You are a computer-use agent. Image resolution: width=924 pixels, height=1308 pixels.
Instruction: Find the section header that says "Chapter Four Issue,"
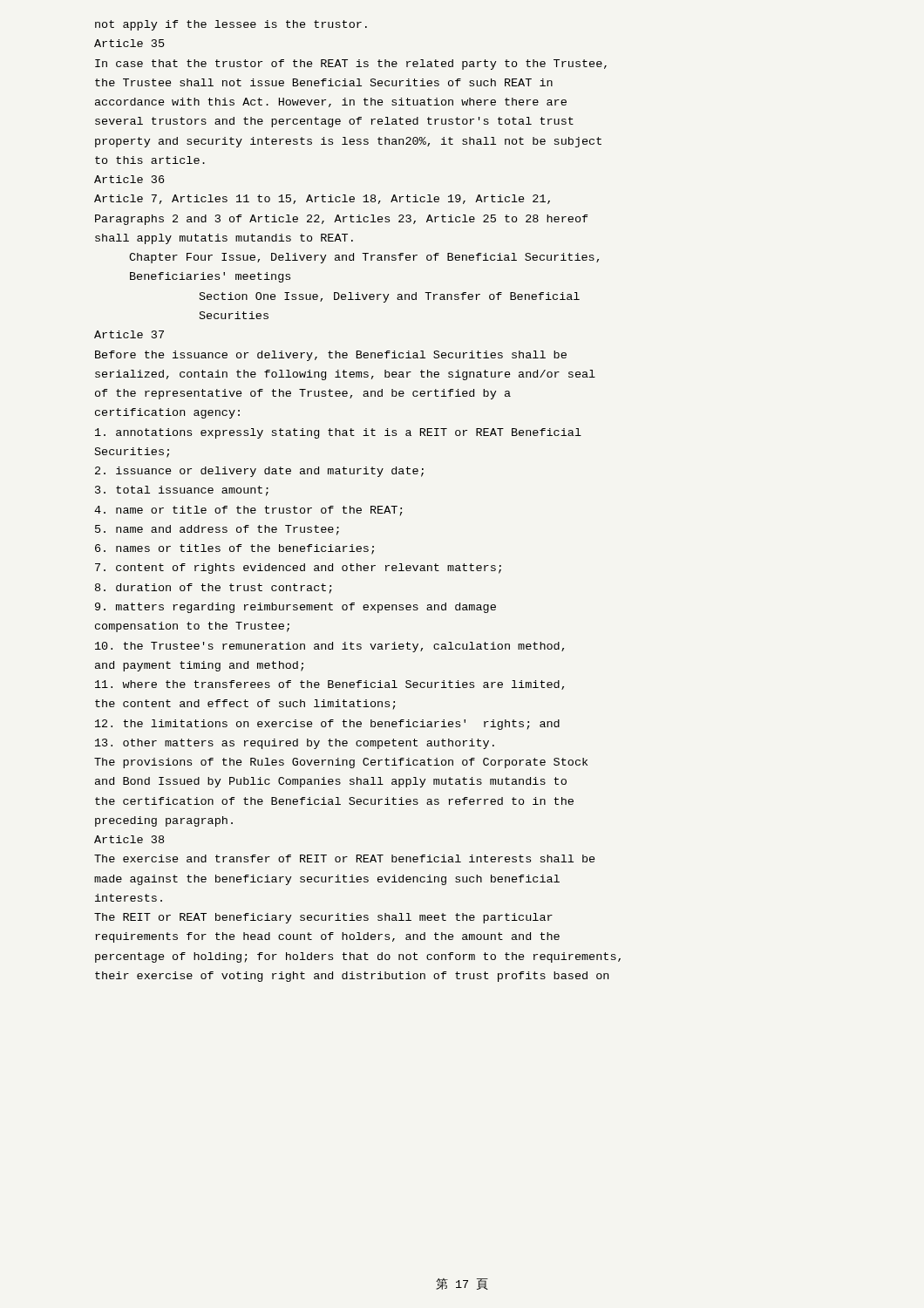(366, 268)
